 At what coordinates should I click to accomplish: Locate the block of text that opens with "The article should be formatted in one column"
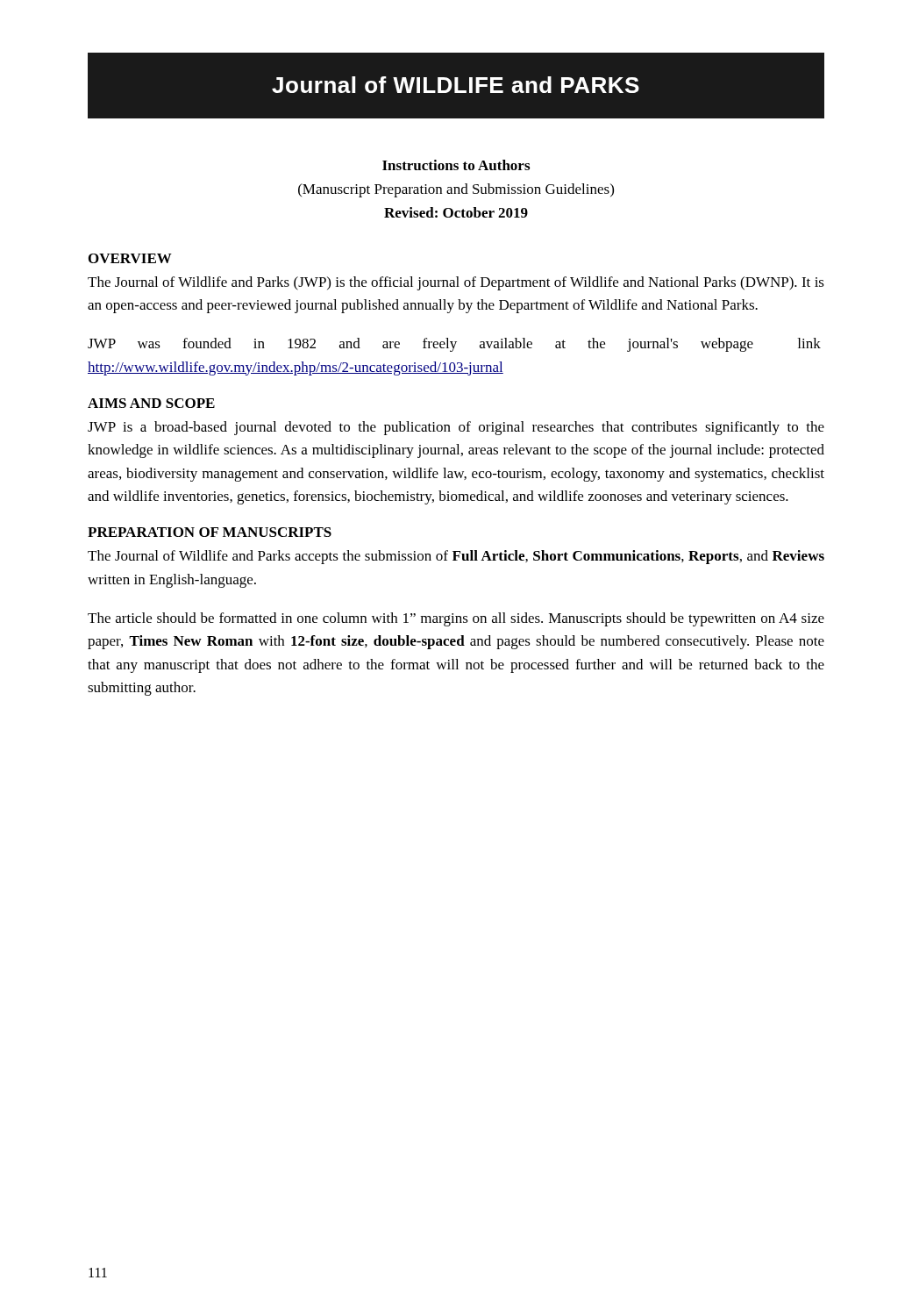(456, 653)
